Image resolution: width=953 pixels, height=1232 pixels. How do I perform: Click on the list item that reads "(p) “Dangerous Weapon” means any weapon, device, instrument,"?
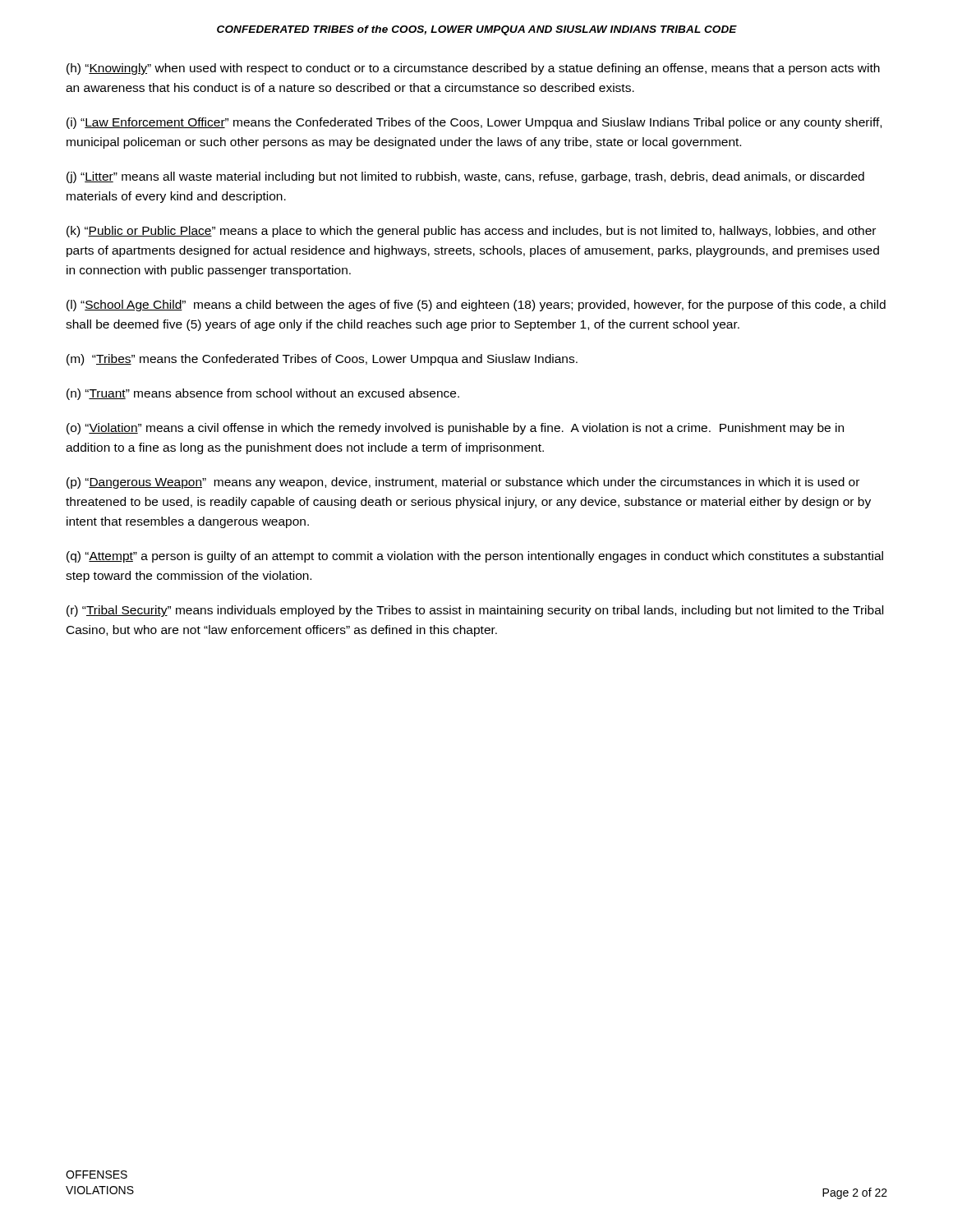click(468, 502)
